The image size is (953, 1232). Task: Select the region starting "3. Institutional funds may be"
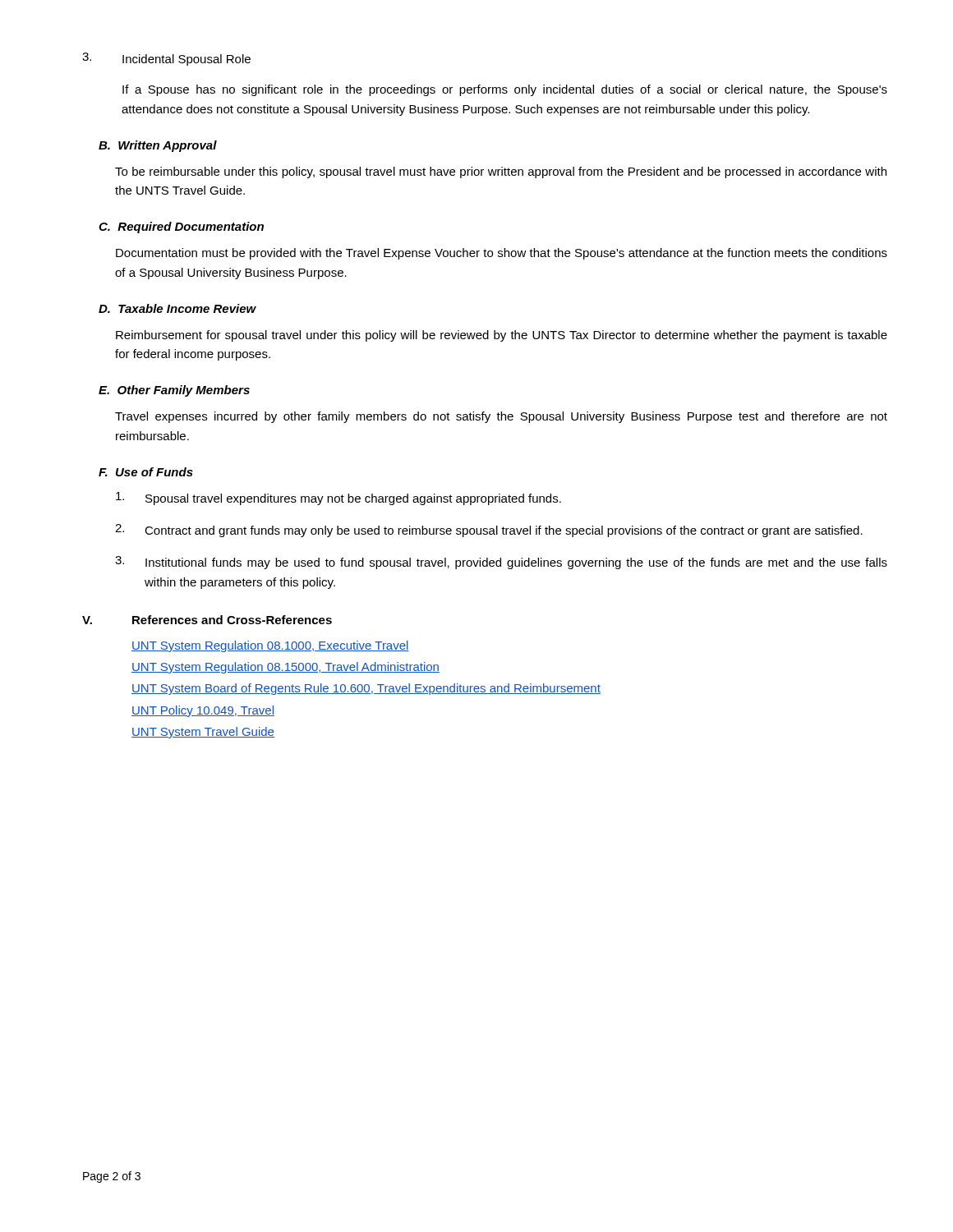[501, 572]
